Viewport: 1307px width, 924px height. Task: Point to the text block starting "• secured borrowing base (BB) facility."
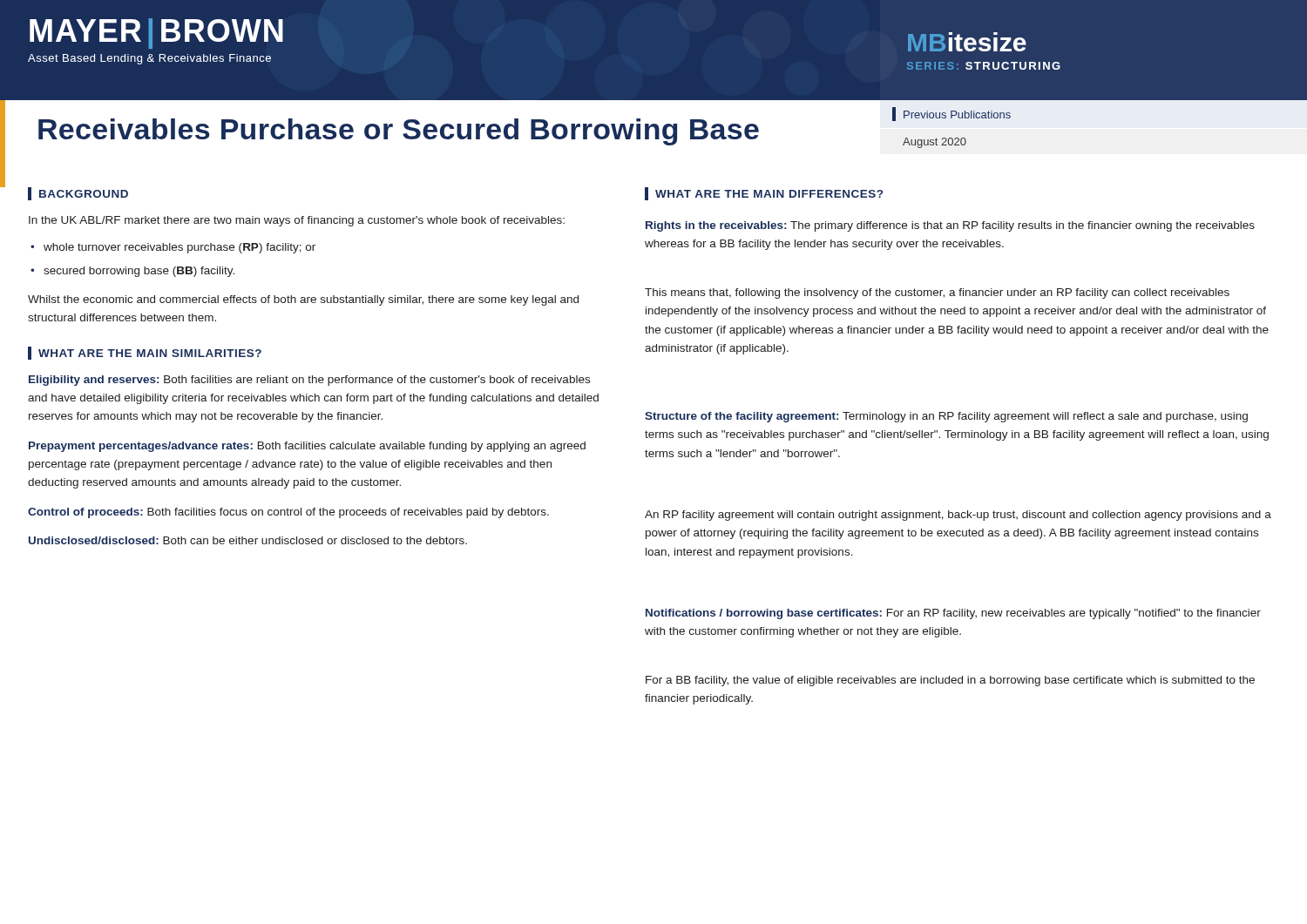click(133, 270)
